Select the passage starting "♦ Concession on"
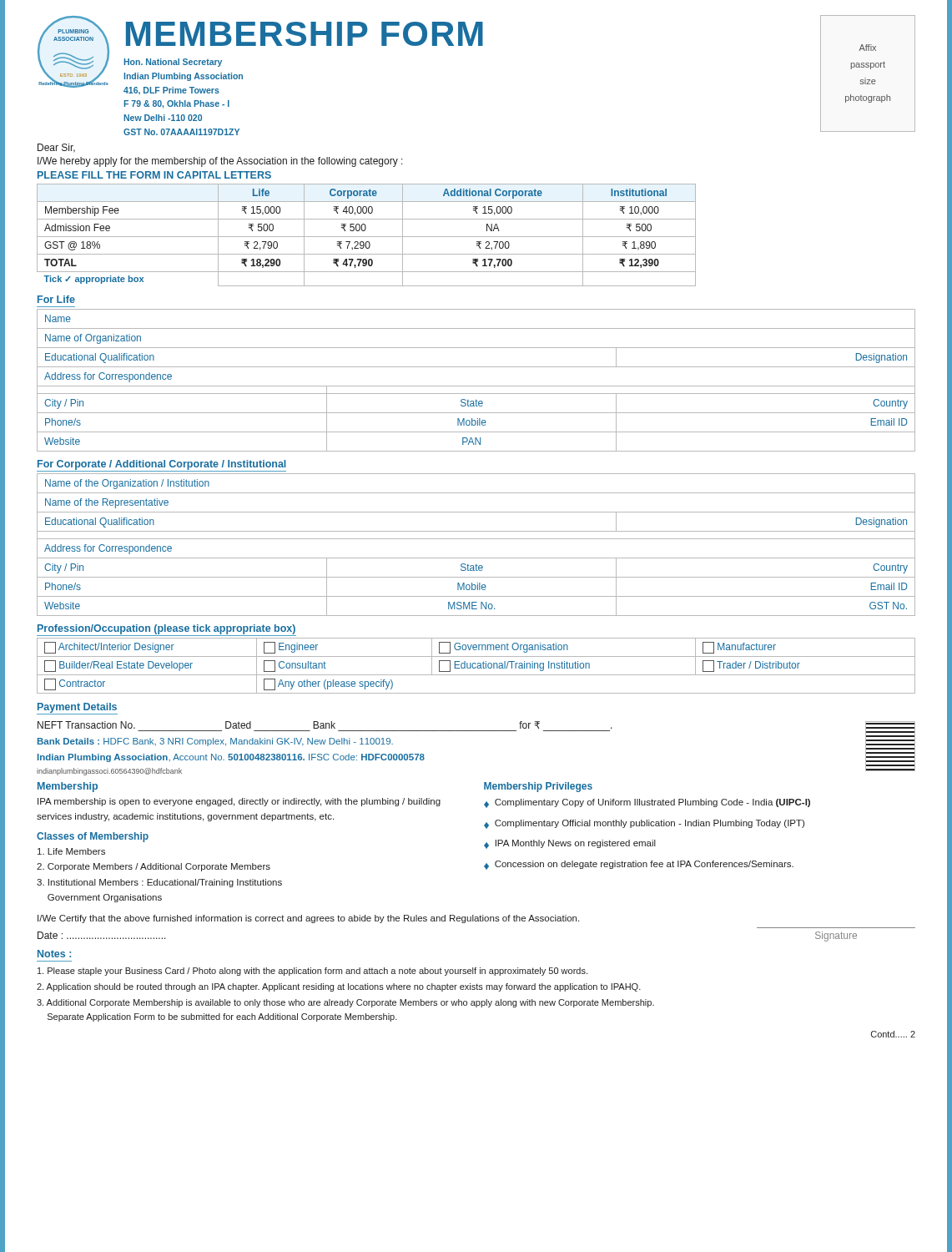Viewport: 952px width, 1252px height. click(639, 866)
